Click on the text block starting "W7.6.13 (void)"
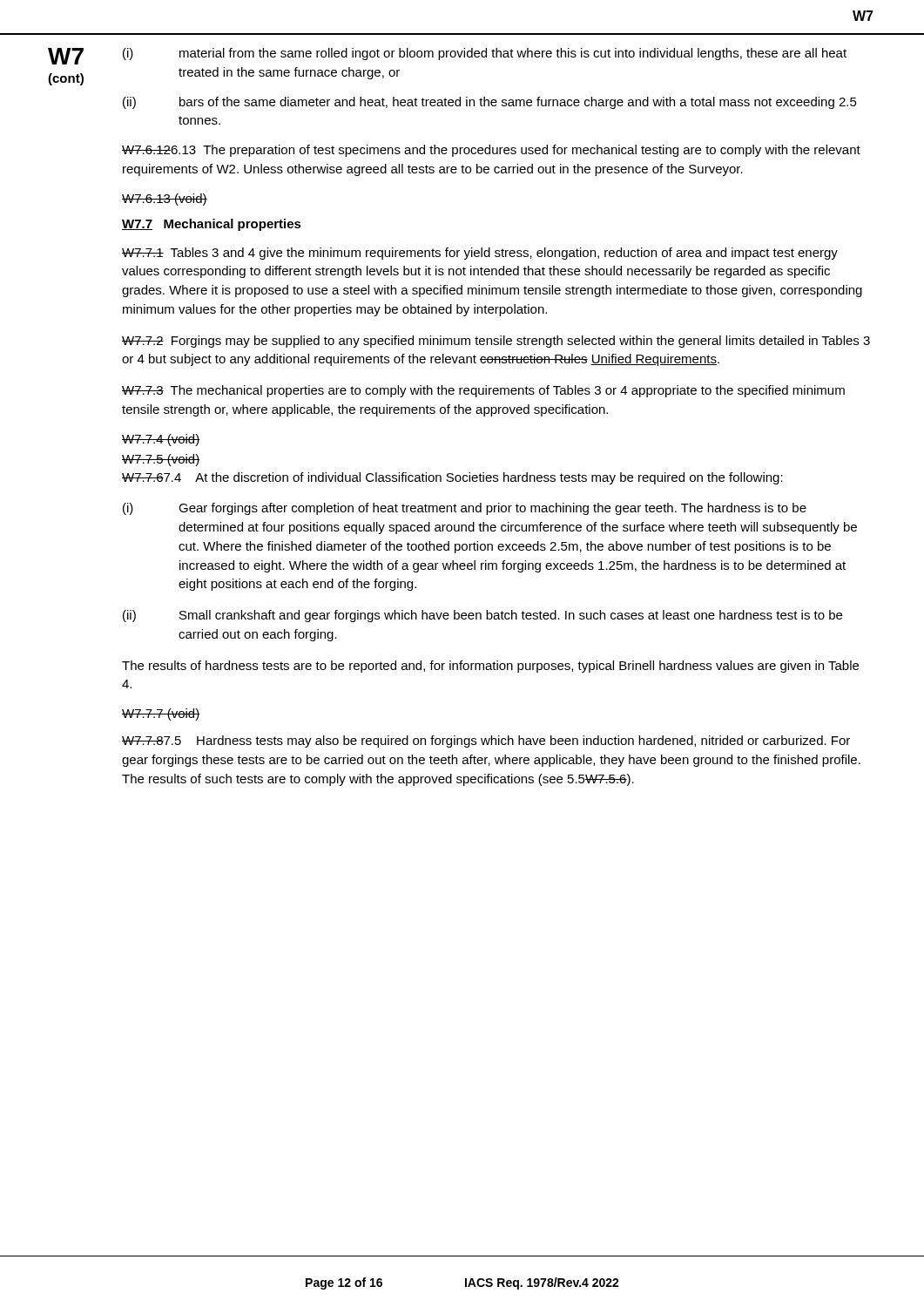The image size is (924, 1307). 164,198
